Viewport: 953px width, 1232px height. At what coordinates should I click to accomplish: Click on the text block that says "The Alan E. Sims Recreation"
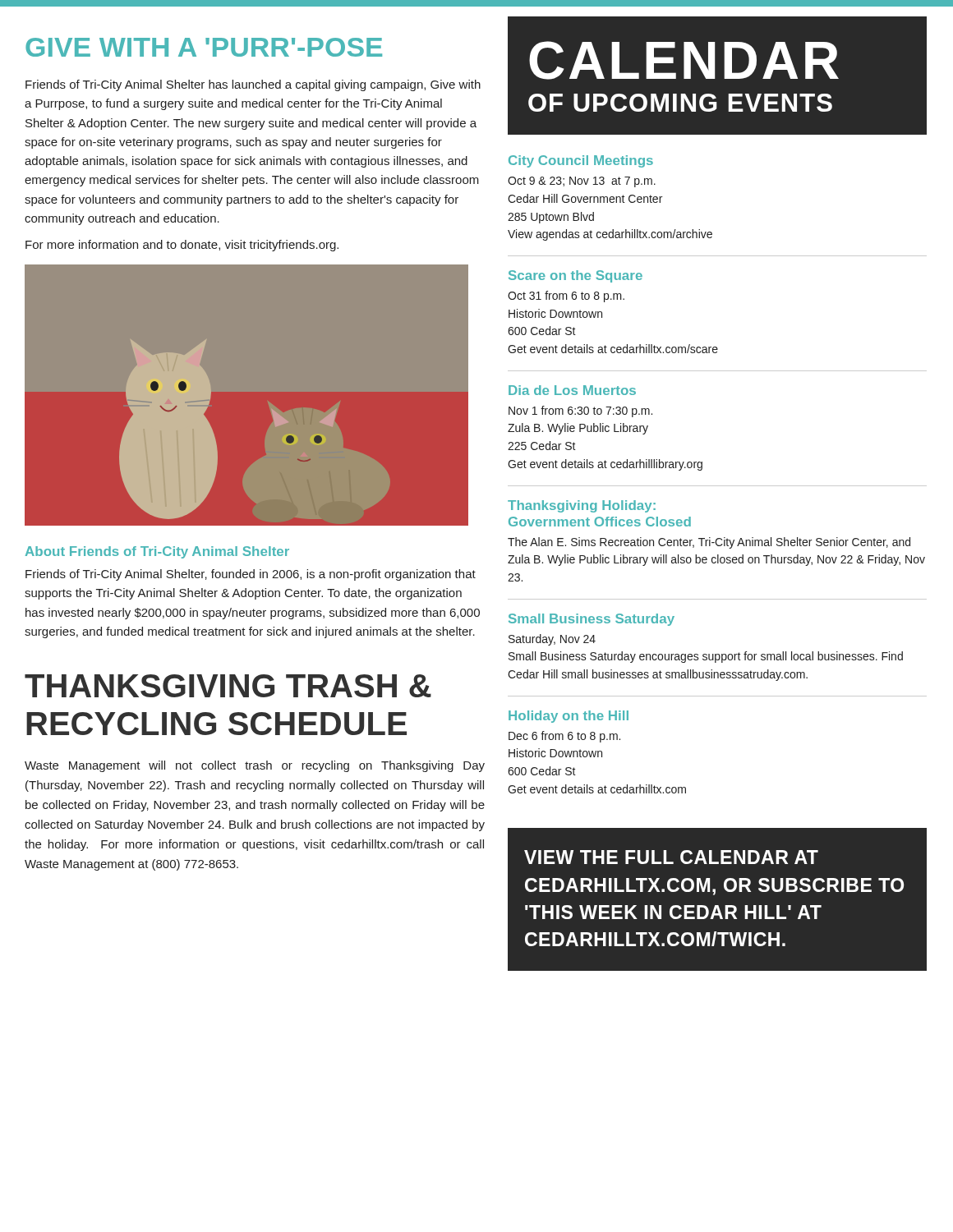pyautogui.click(x=716, y=560)
